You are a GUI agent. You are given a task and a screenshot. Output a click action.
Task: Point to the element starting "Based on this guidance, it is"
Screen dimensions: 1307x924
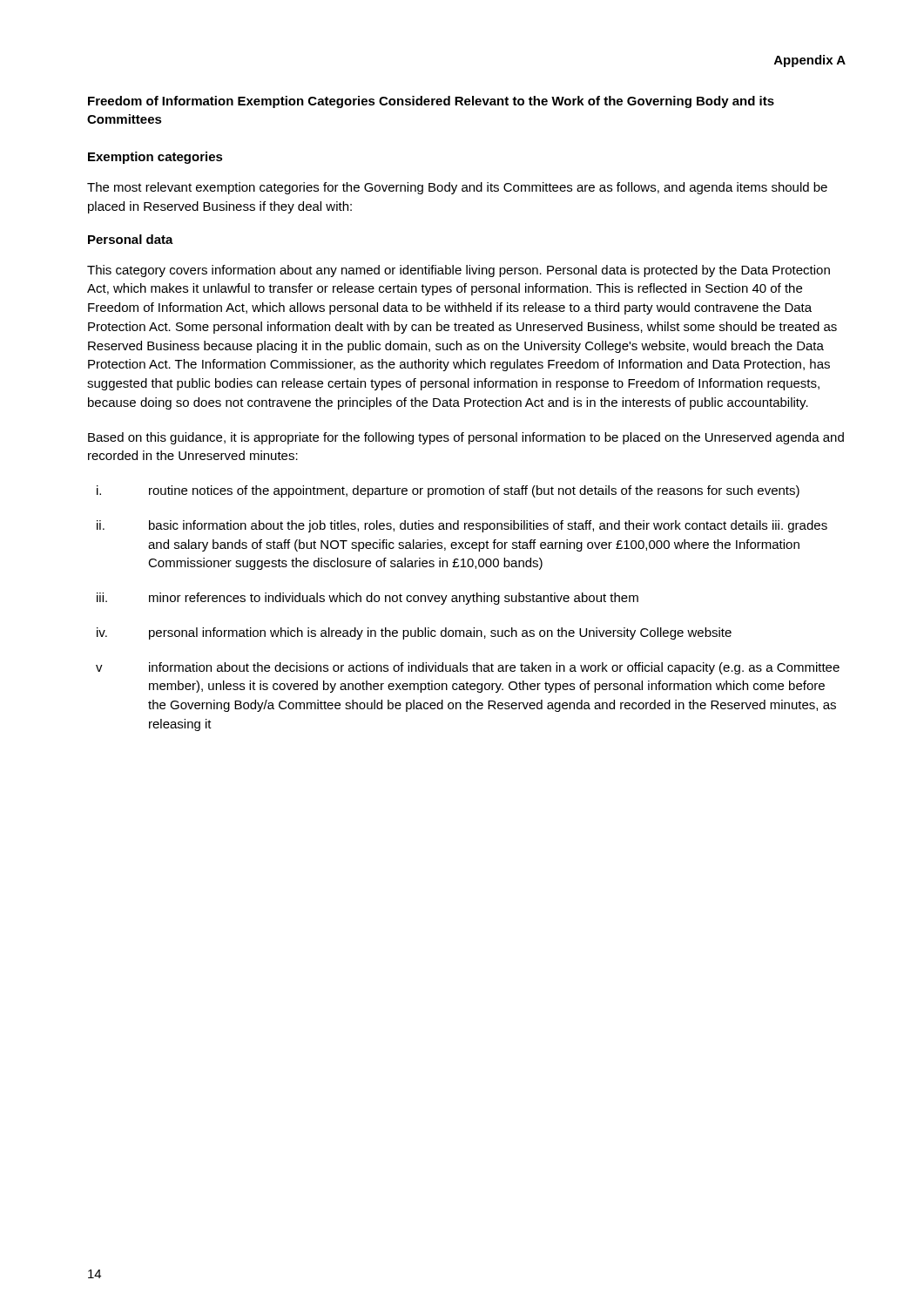point(466,446)
